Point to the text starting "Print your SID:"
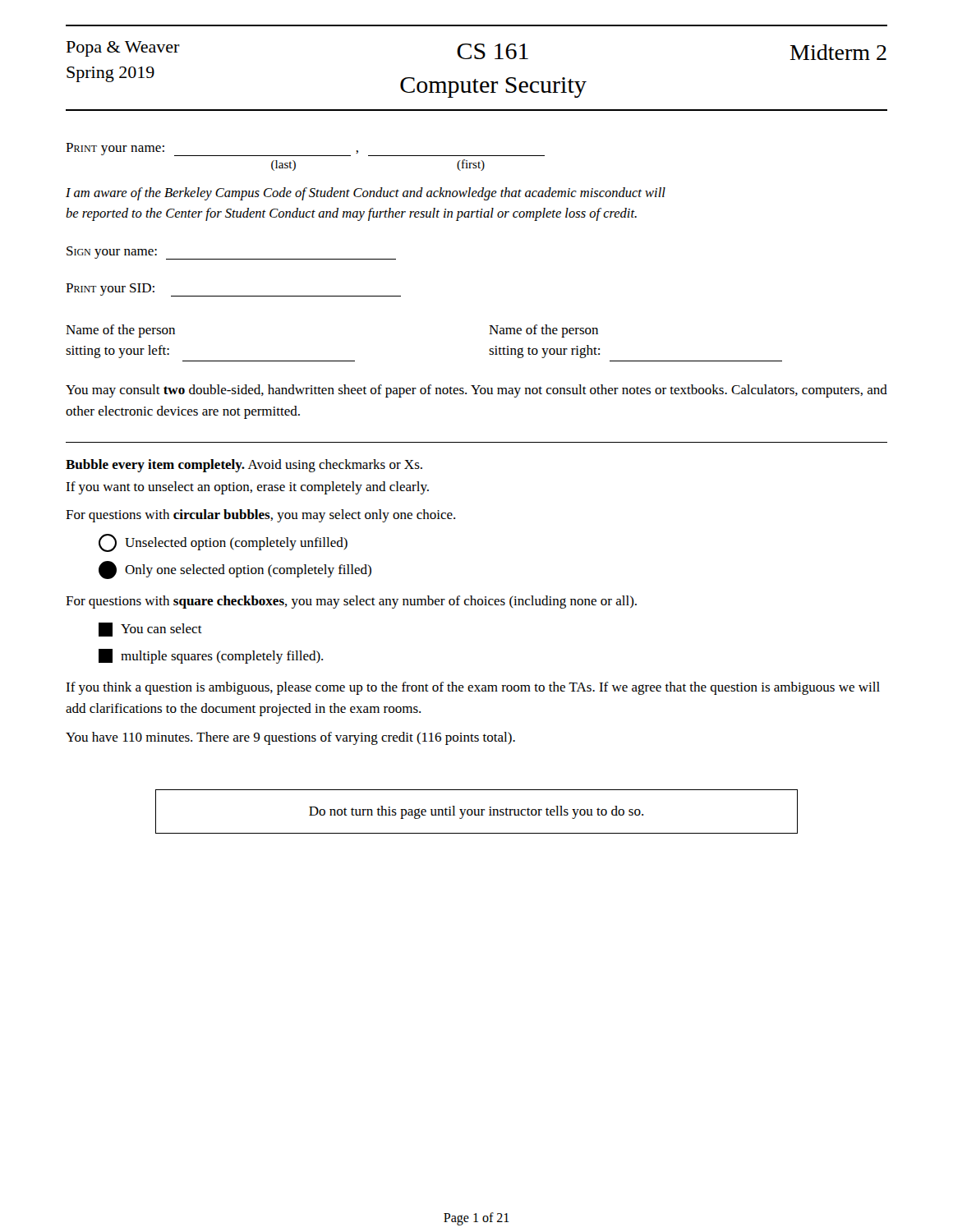953x1232 pixels. click(x=233, y=287)
